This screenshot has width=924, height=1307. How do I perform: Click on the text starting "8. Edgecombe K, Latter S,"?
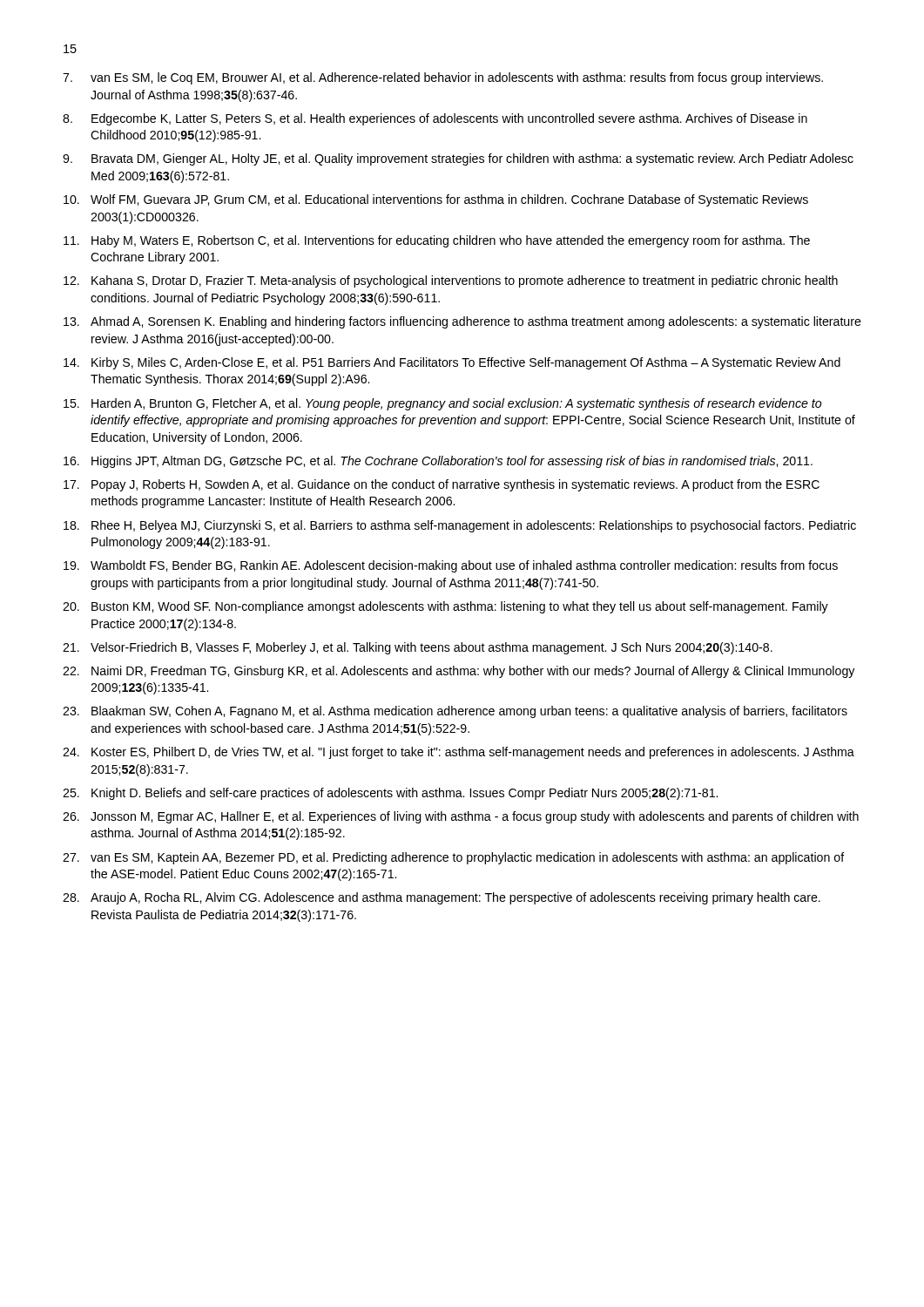[x=462, y=127]
